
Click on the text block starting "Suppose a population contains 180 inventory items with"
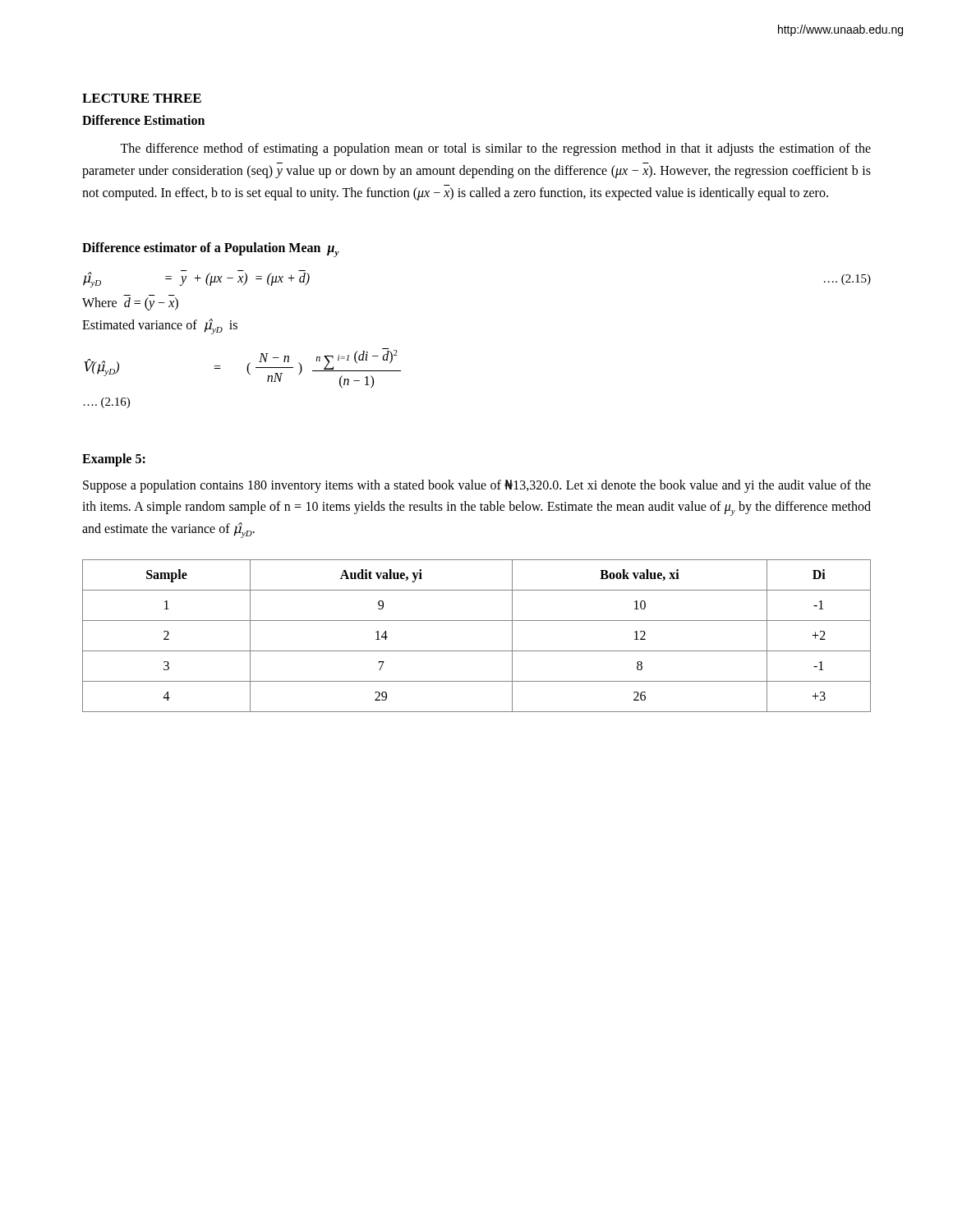tap(476, 508)
